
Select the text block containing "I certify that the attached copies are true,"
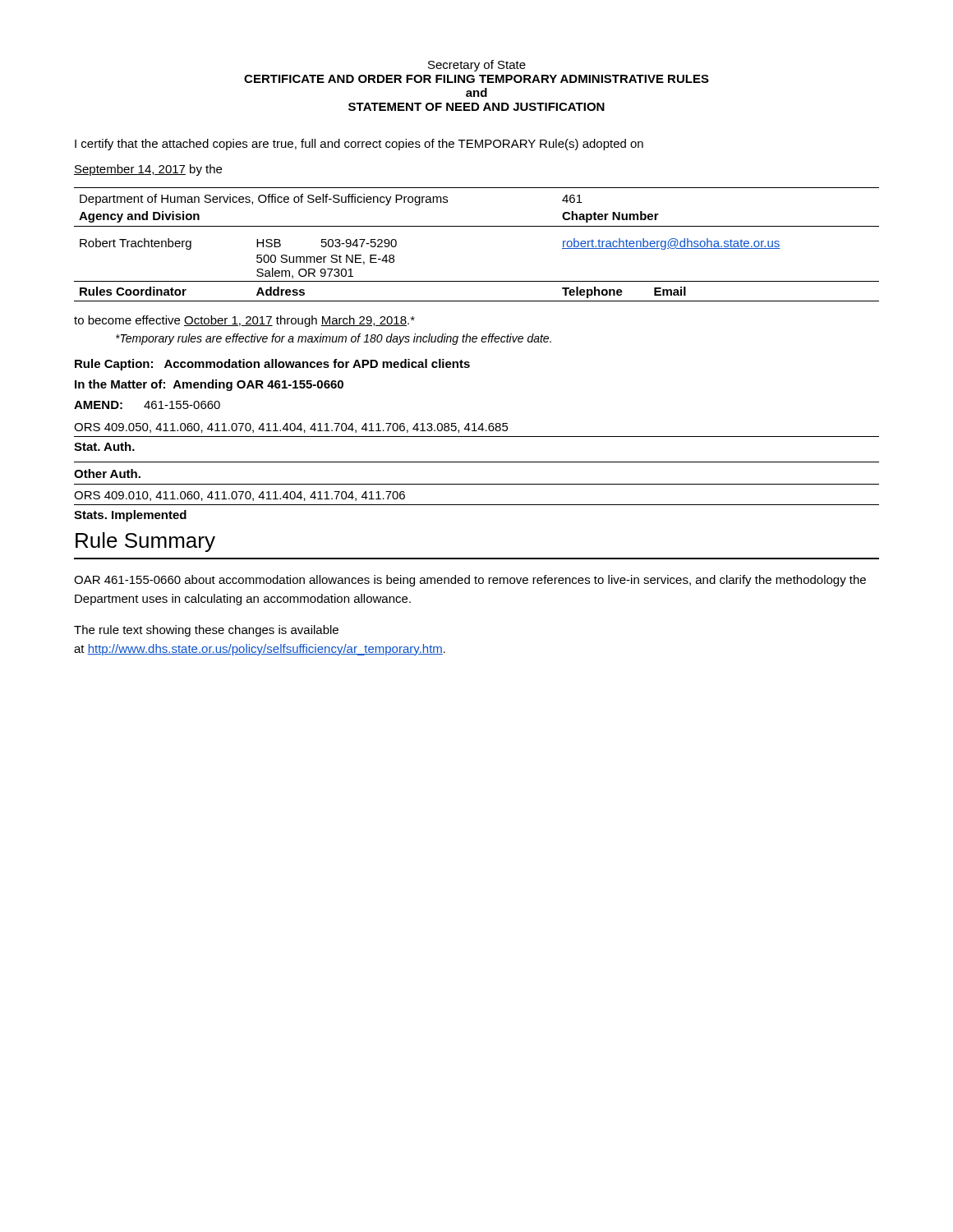[359, 143]
